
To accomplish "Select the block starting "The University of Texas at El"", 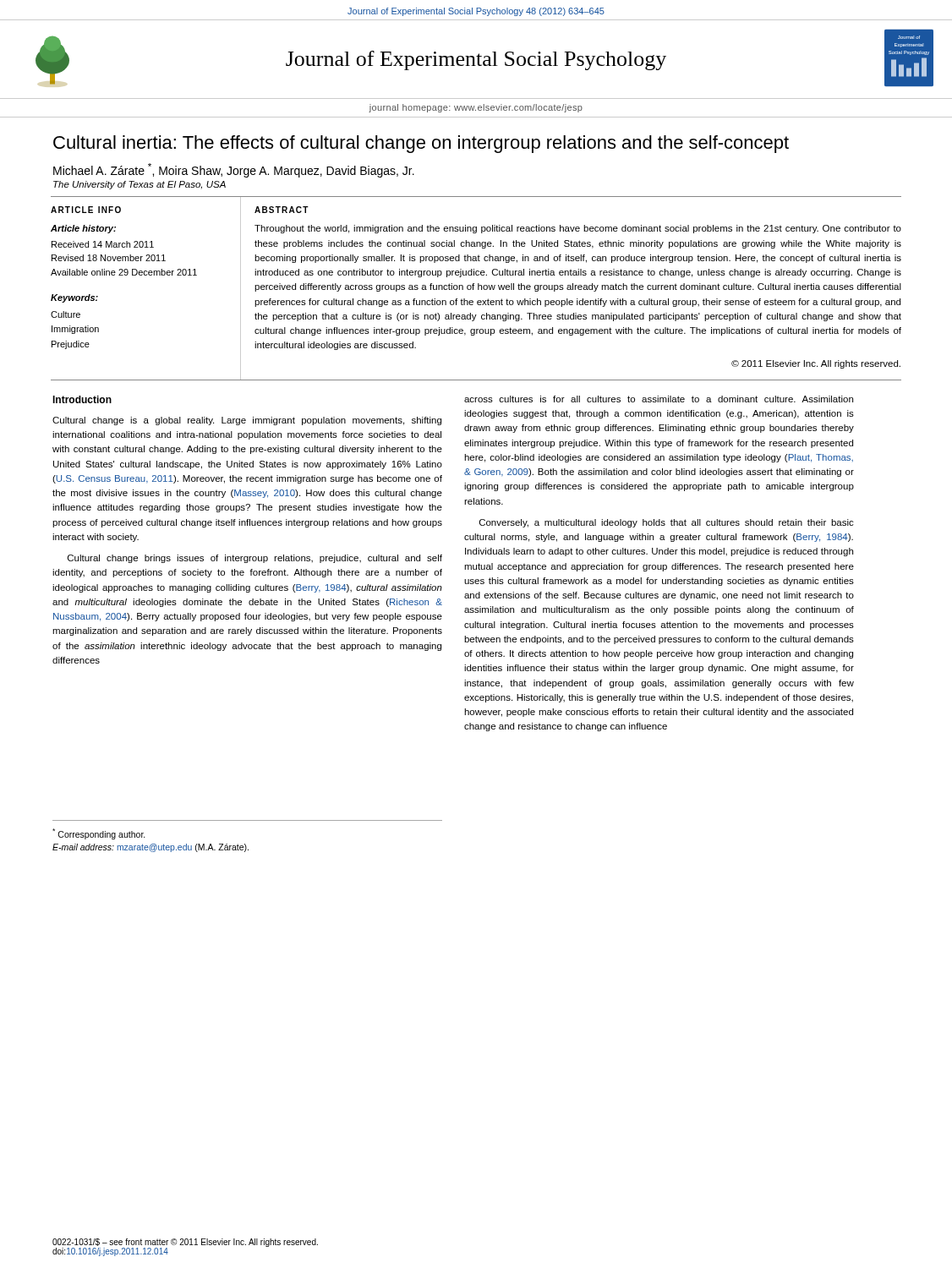I will point(139,184).
